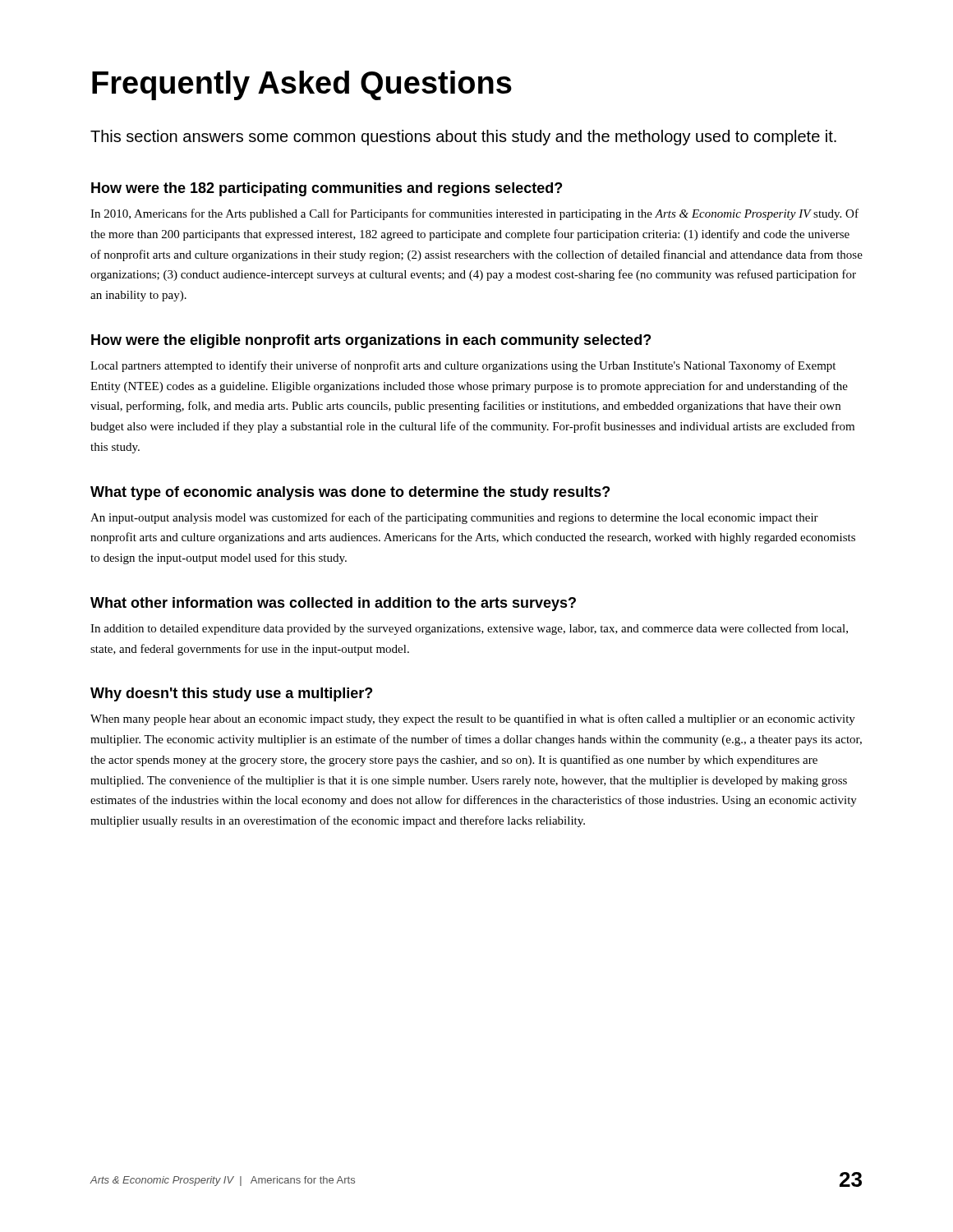Find the element starting "How were the 182"

pyautogui.click(x=327, y=188)
